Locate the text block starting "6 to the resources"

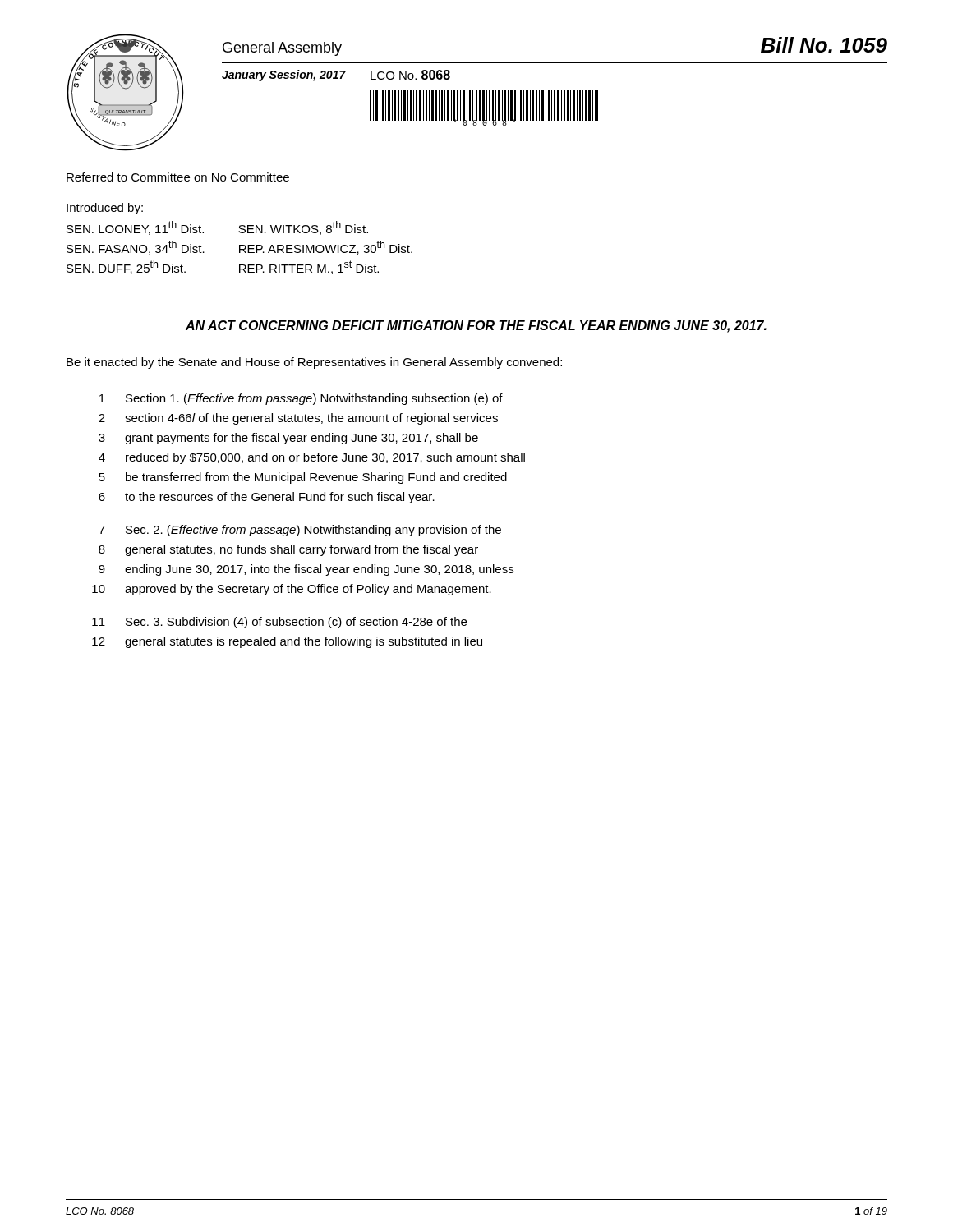267,498
